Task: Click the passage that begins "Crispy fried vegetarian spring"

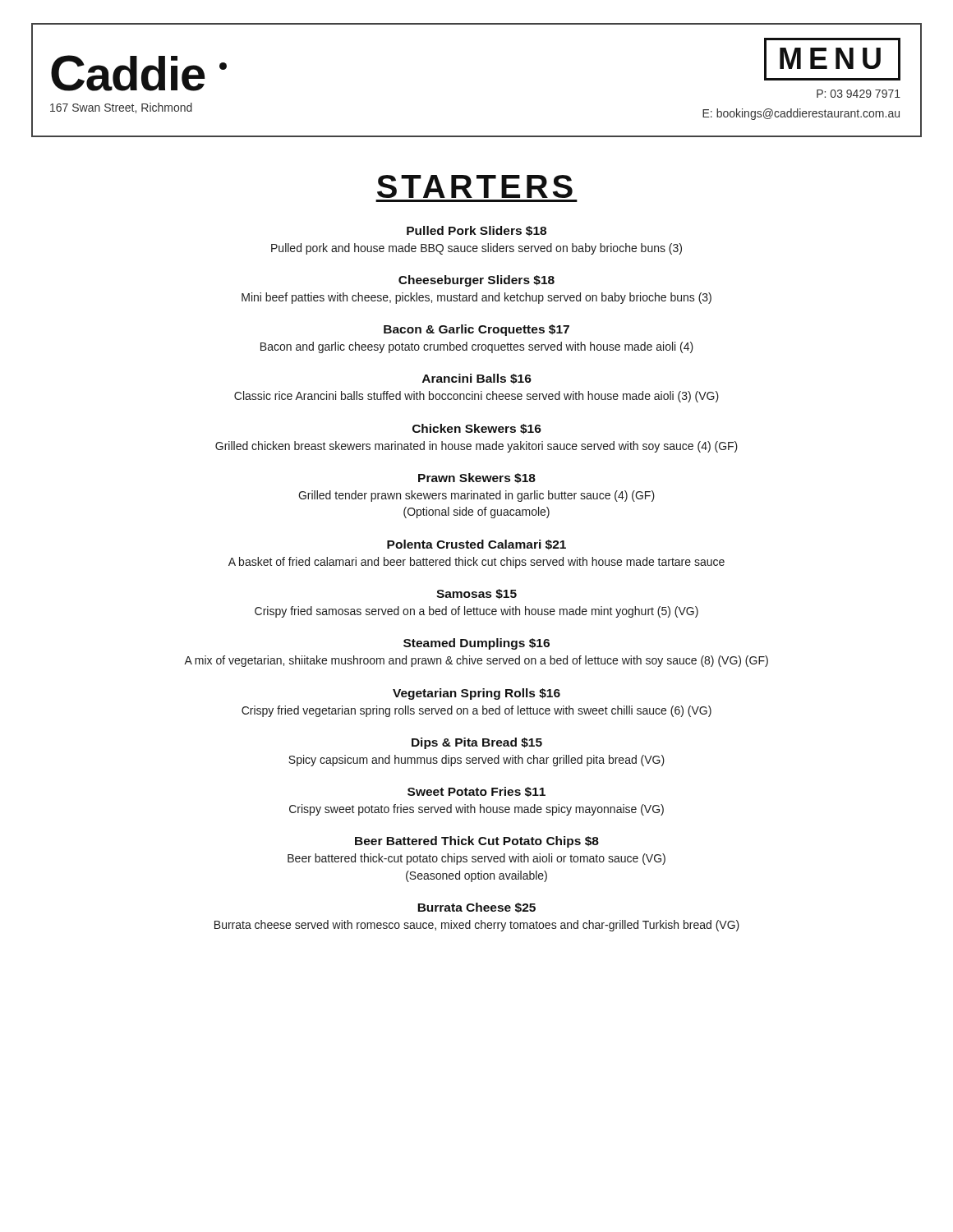Action: click(476, 710)
